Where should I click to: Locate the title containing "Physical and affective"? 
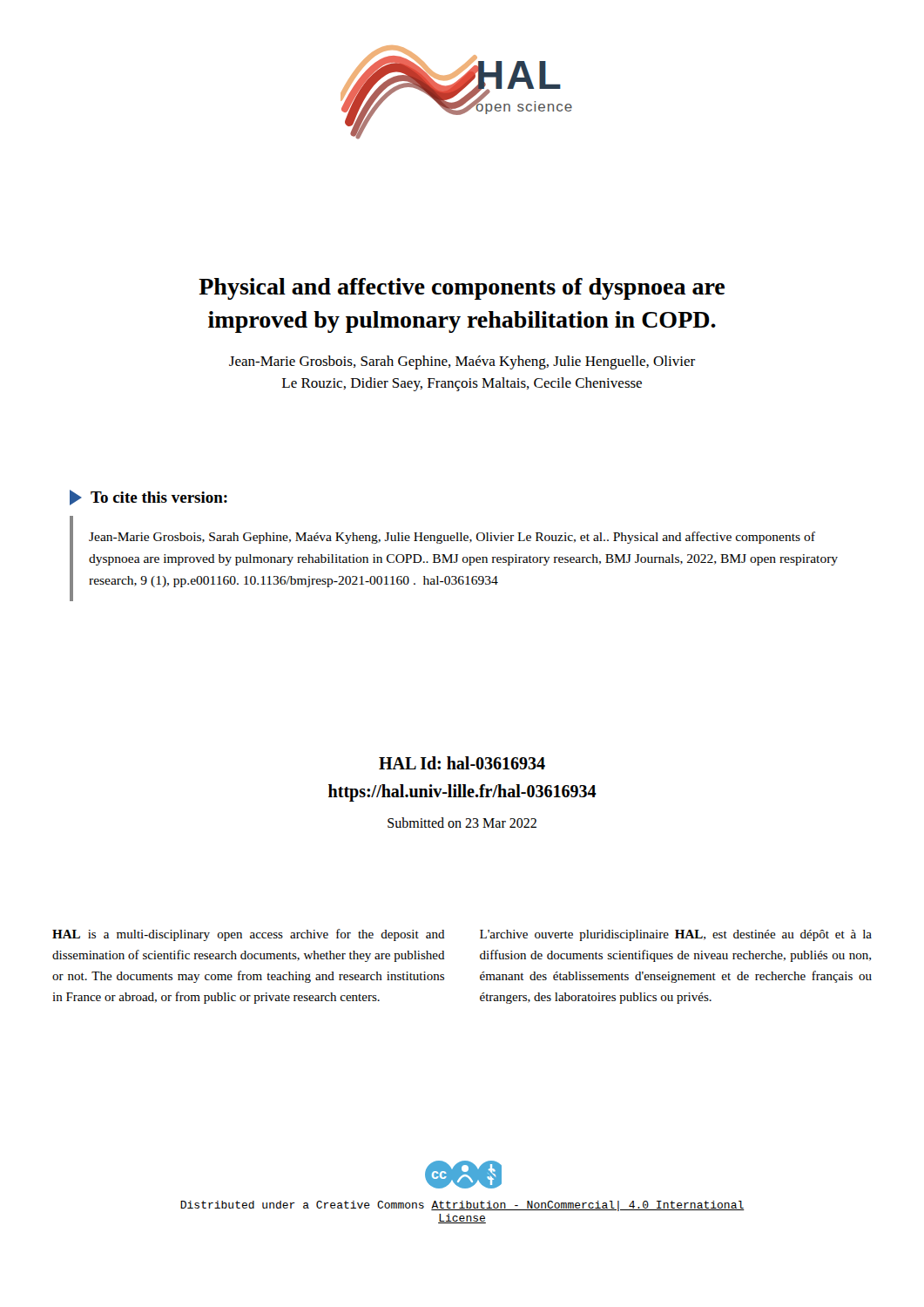(462, 332)
